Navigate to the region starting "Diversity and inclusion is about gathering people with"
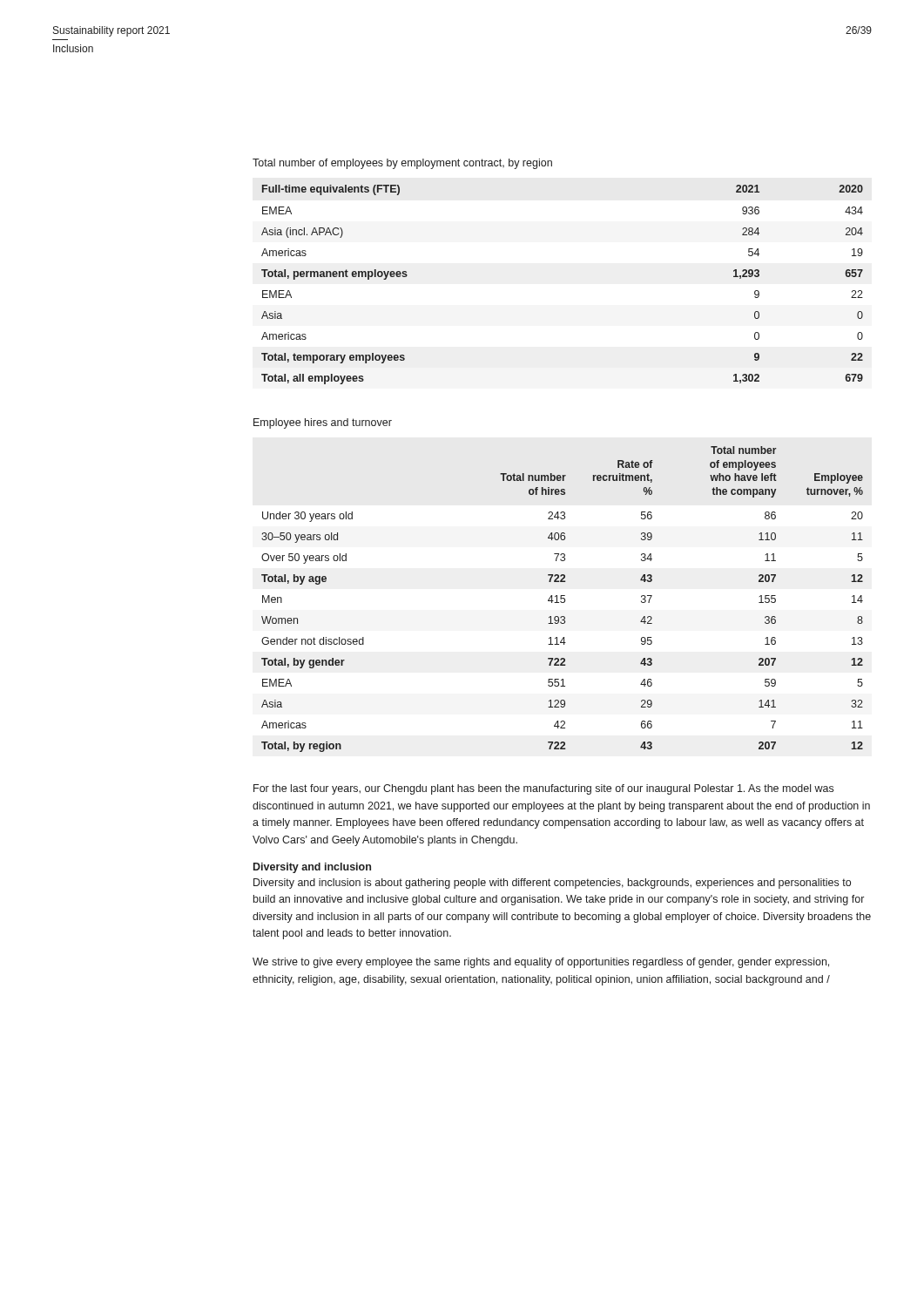The image size is (924, 1307). 562,908
